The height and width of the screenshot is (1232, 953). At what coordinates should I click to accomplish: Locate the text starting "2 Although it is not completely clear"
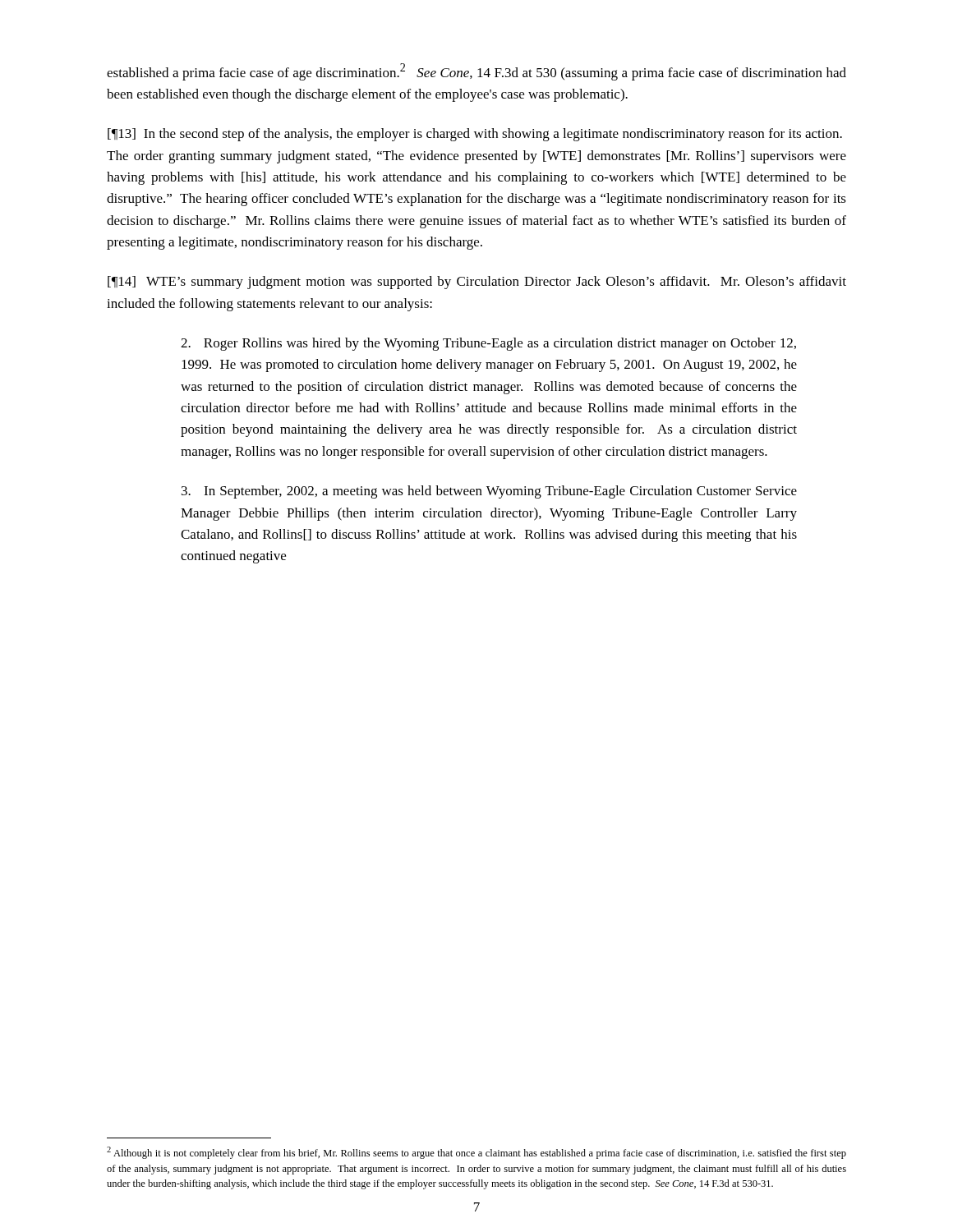click(476, 1167)
